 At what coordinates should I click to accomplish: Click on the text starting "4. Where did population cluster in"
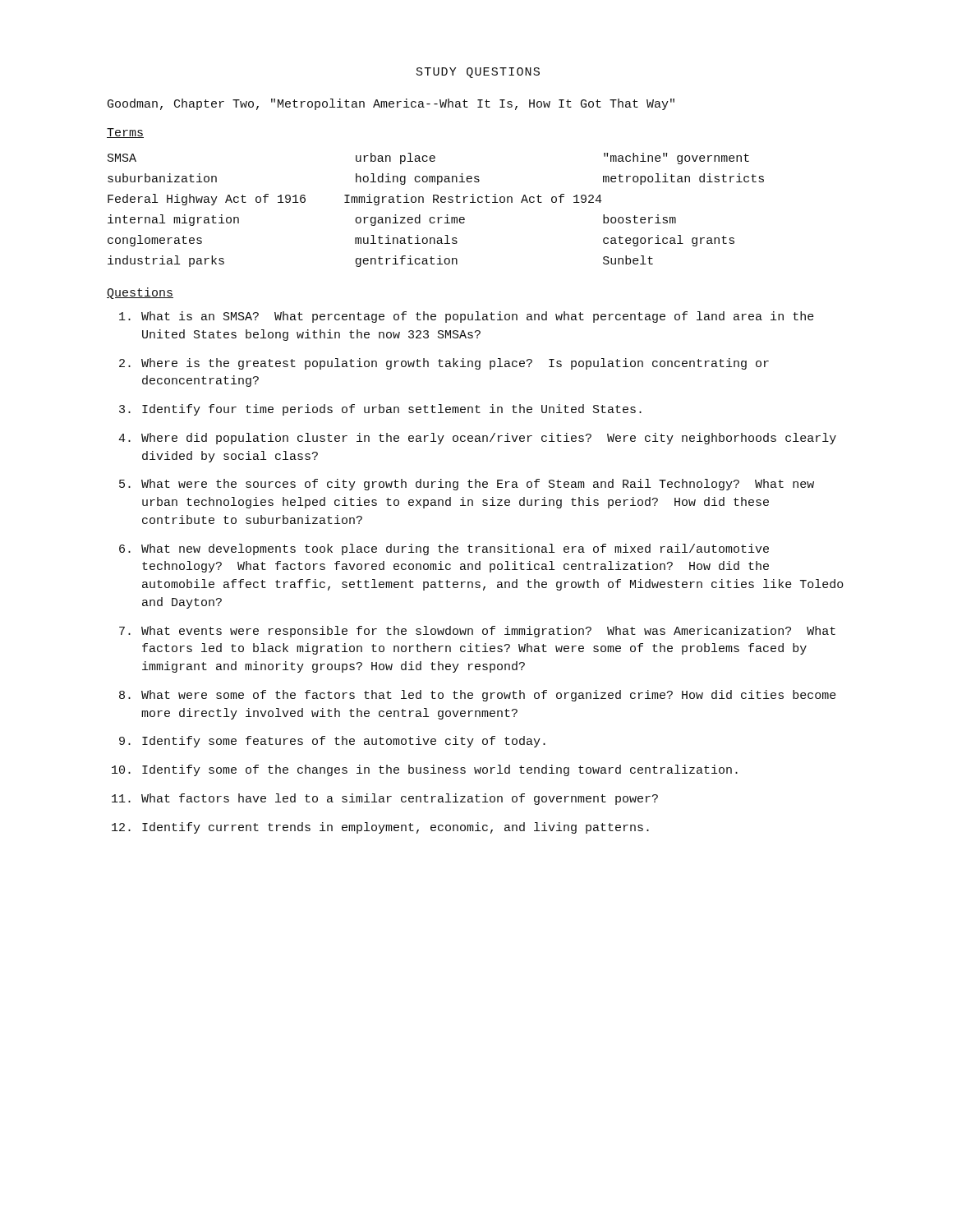[x=478, y=448]
